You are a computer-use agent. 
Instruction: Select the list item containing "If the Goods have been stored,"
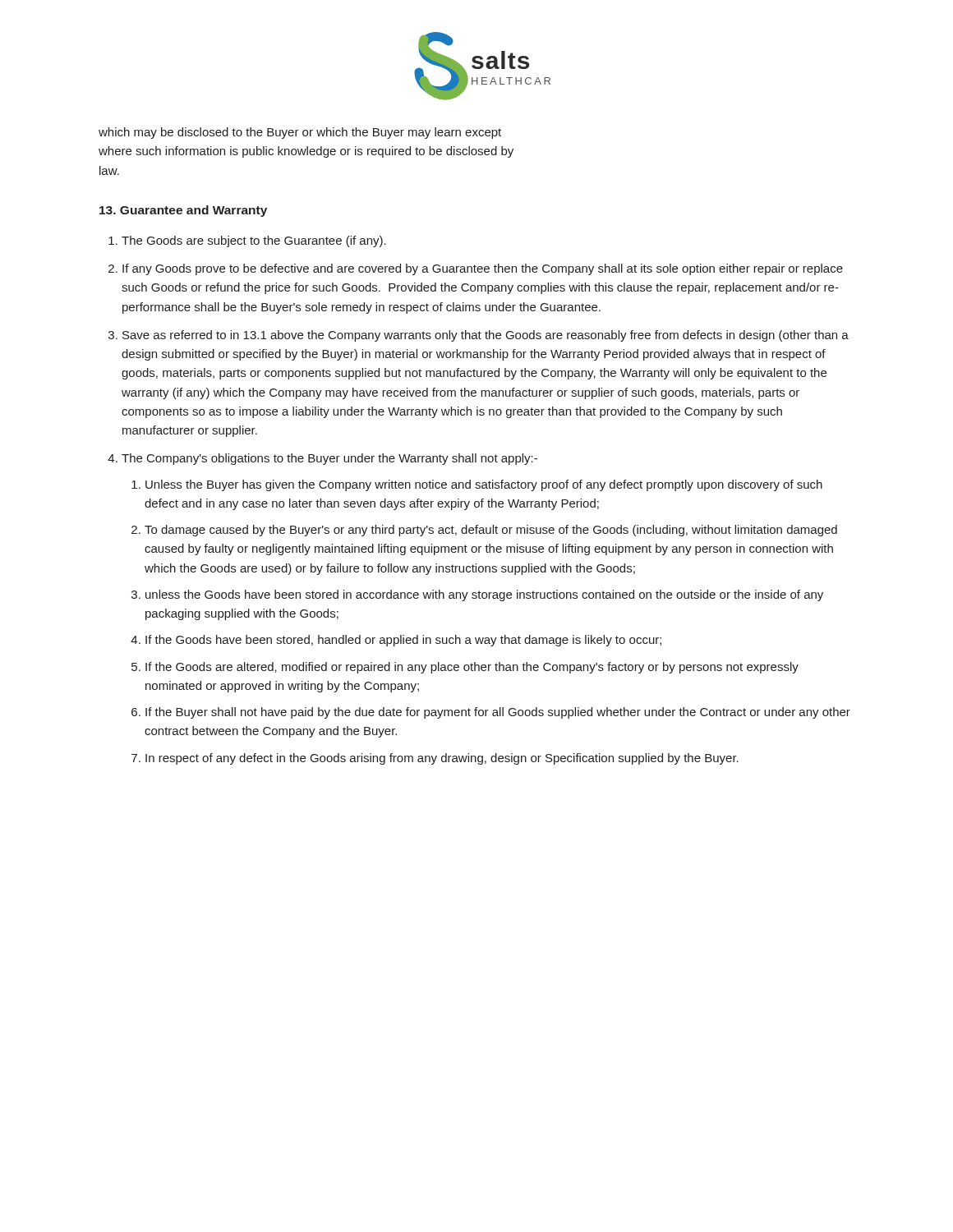[x=404, y=640]
